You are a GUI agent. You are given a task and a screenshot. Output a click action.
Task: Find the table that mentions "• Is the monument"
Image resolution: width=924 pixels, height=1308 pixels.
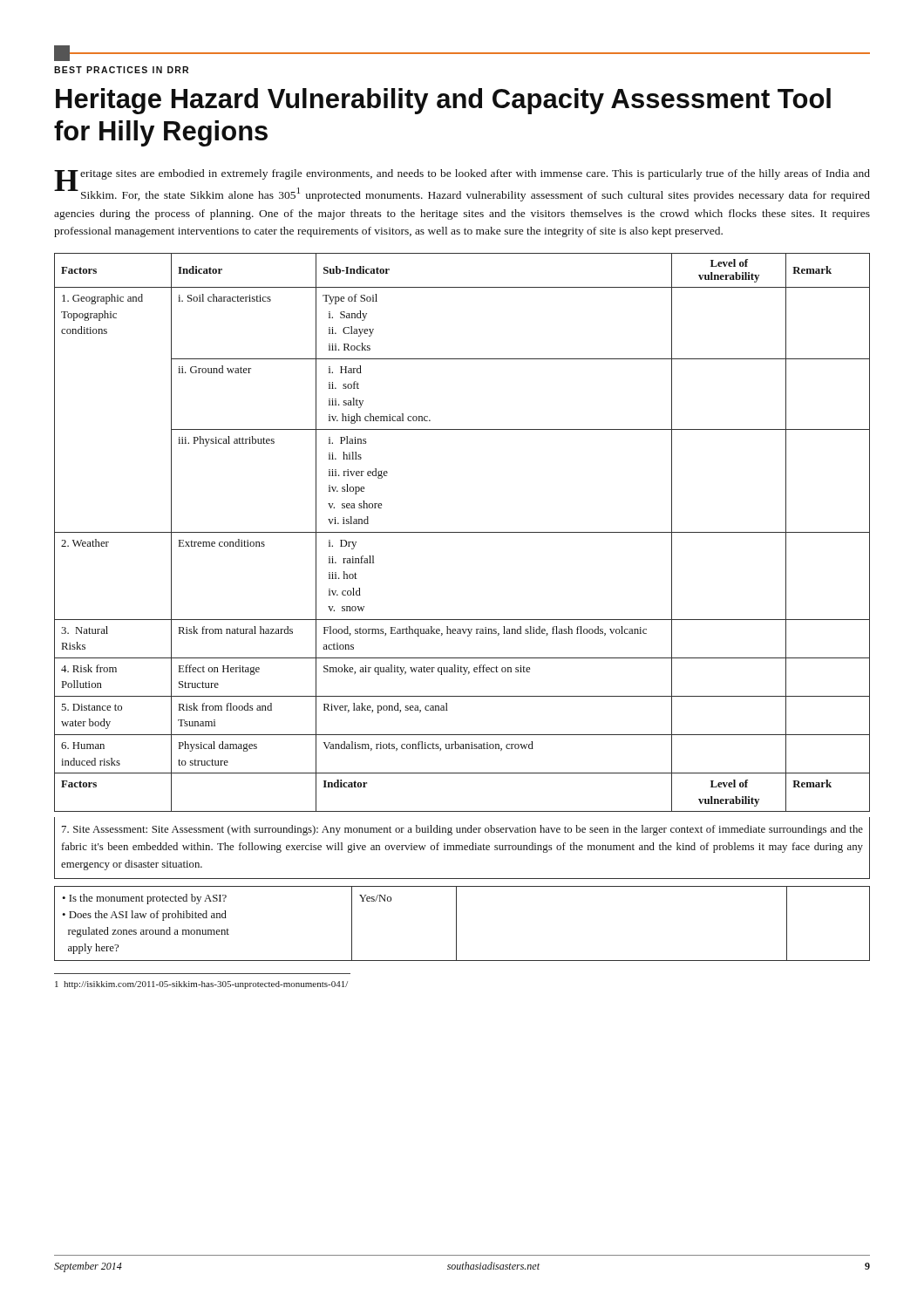462,924
